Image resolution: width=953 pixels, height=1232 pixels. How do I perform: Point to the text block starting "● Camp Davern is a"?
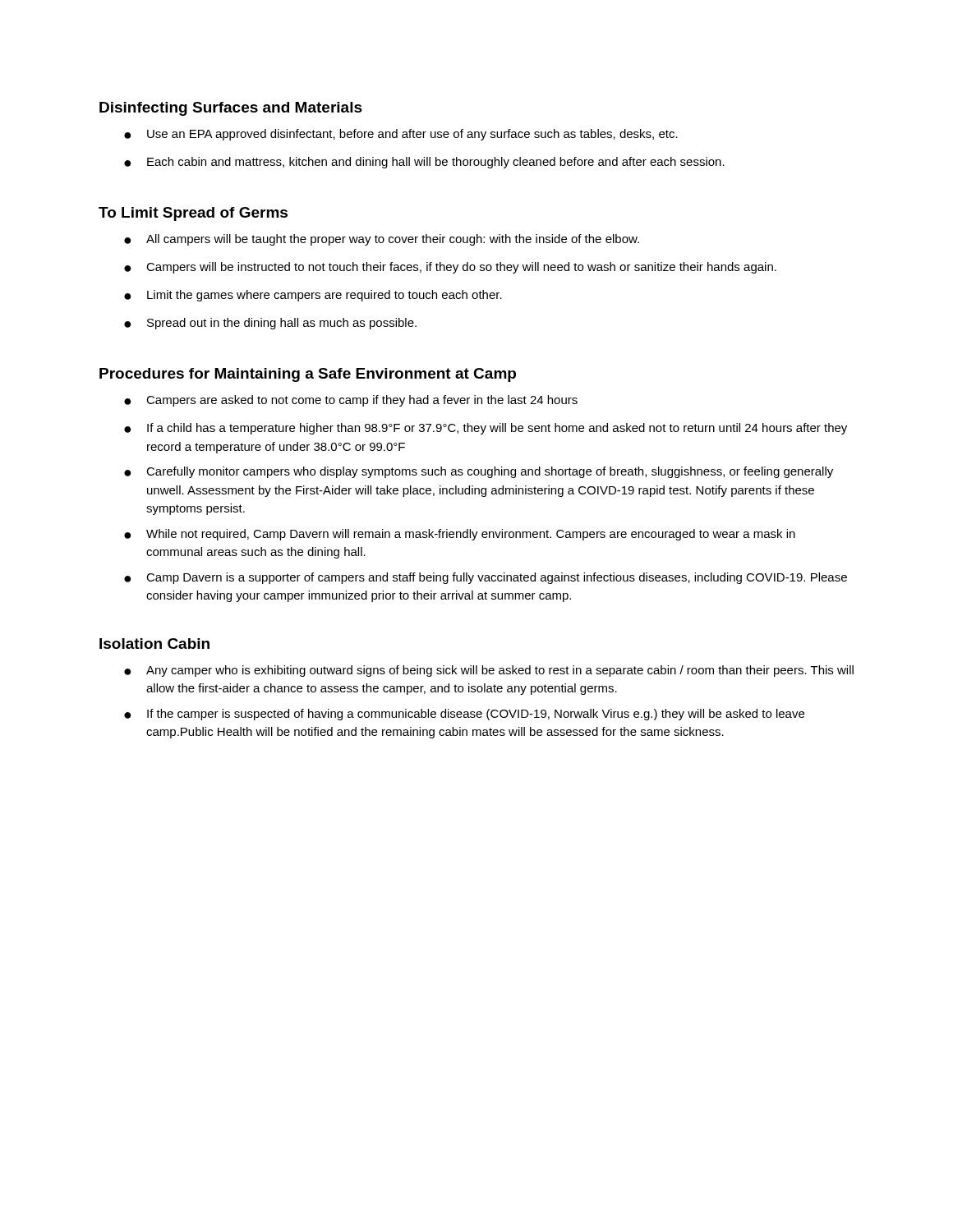pyautogui.click(x=489, y=586)
